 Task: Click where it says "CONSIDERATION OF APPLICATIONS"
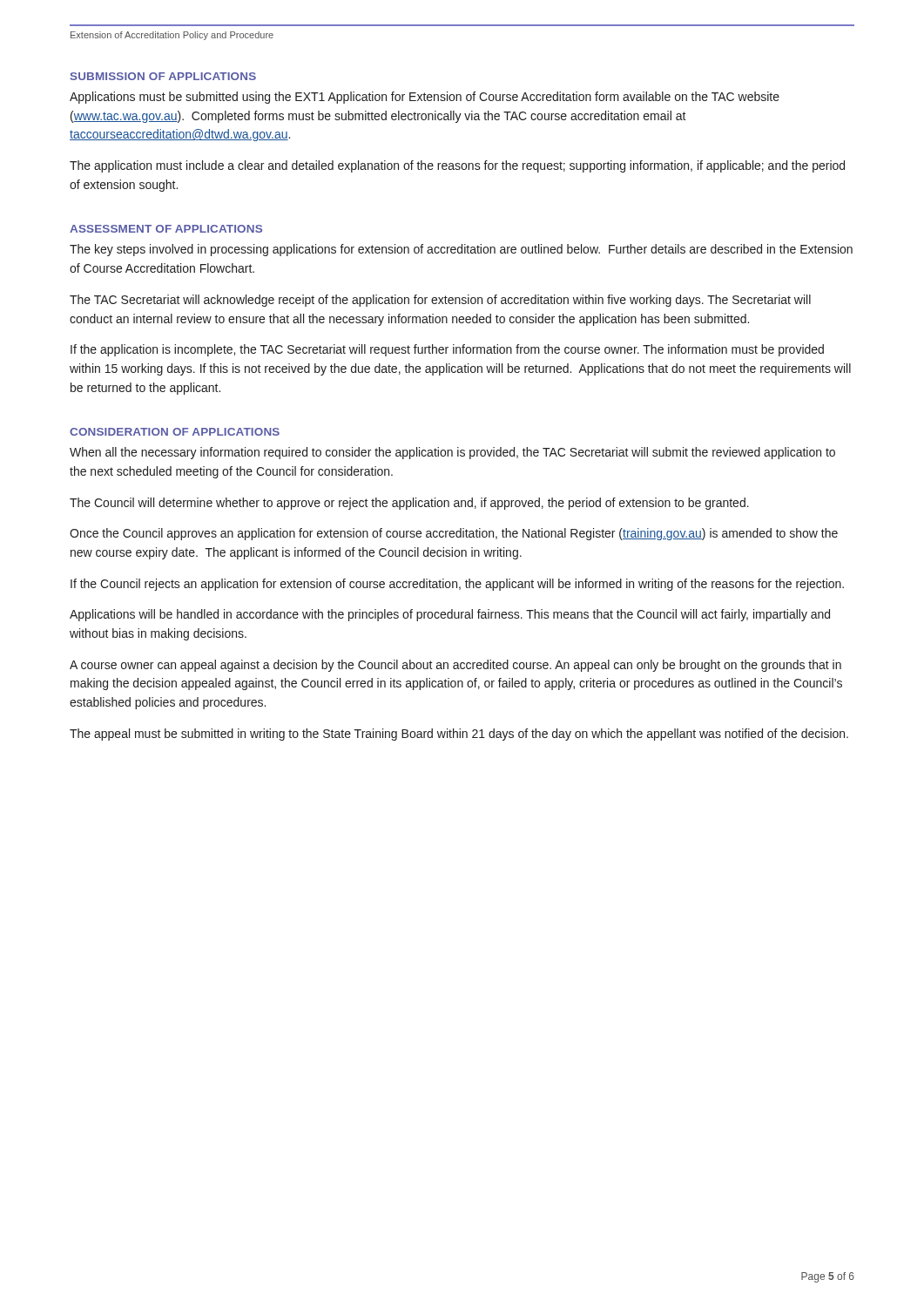[175, 432]
